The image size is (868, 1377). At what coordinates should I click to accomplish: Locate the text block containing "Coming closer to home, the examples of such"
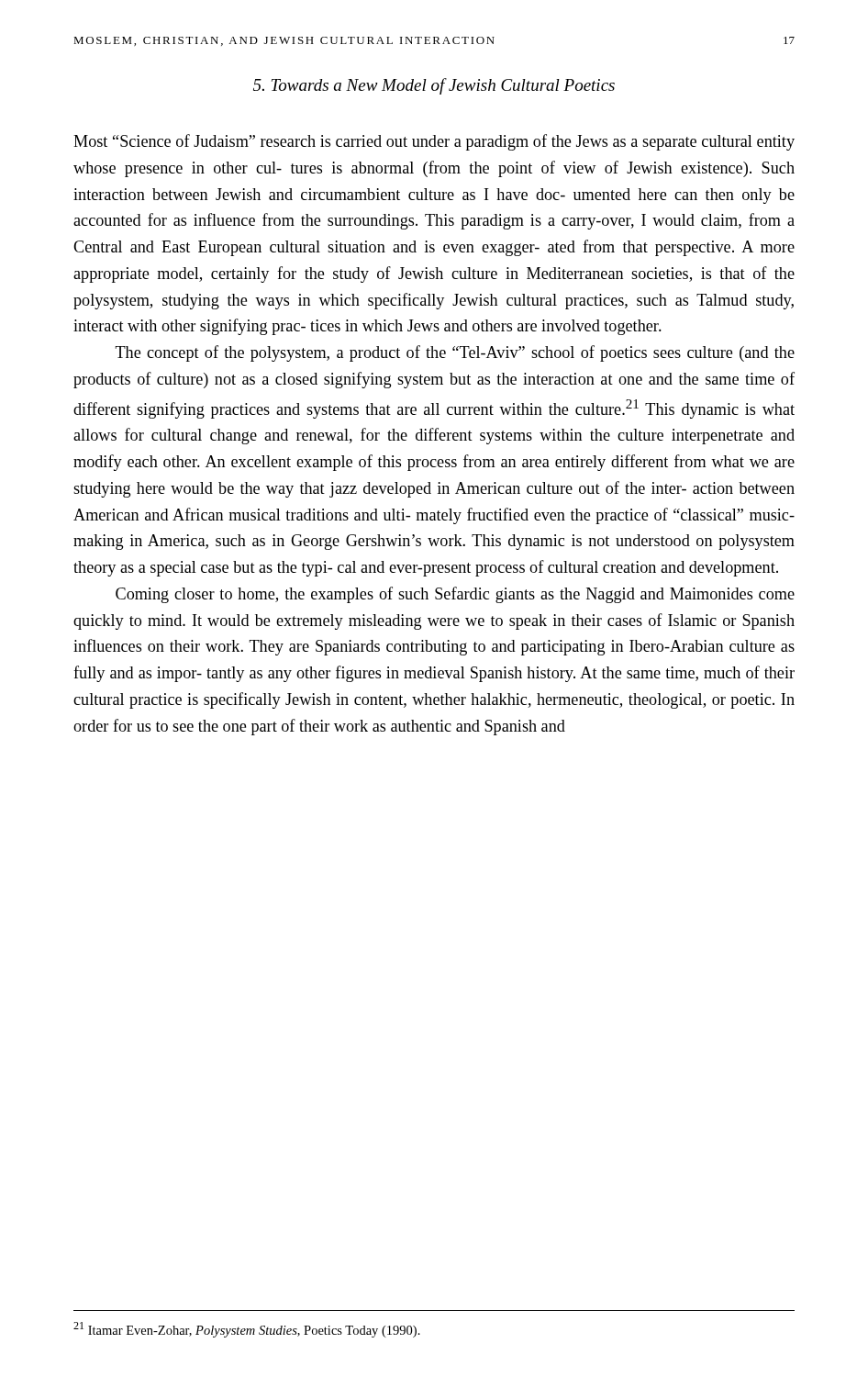pos(434,660)
